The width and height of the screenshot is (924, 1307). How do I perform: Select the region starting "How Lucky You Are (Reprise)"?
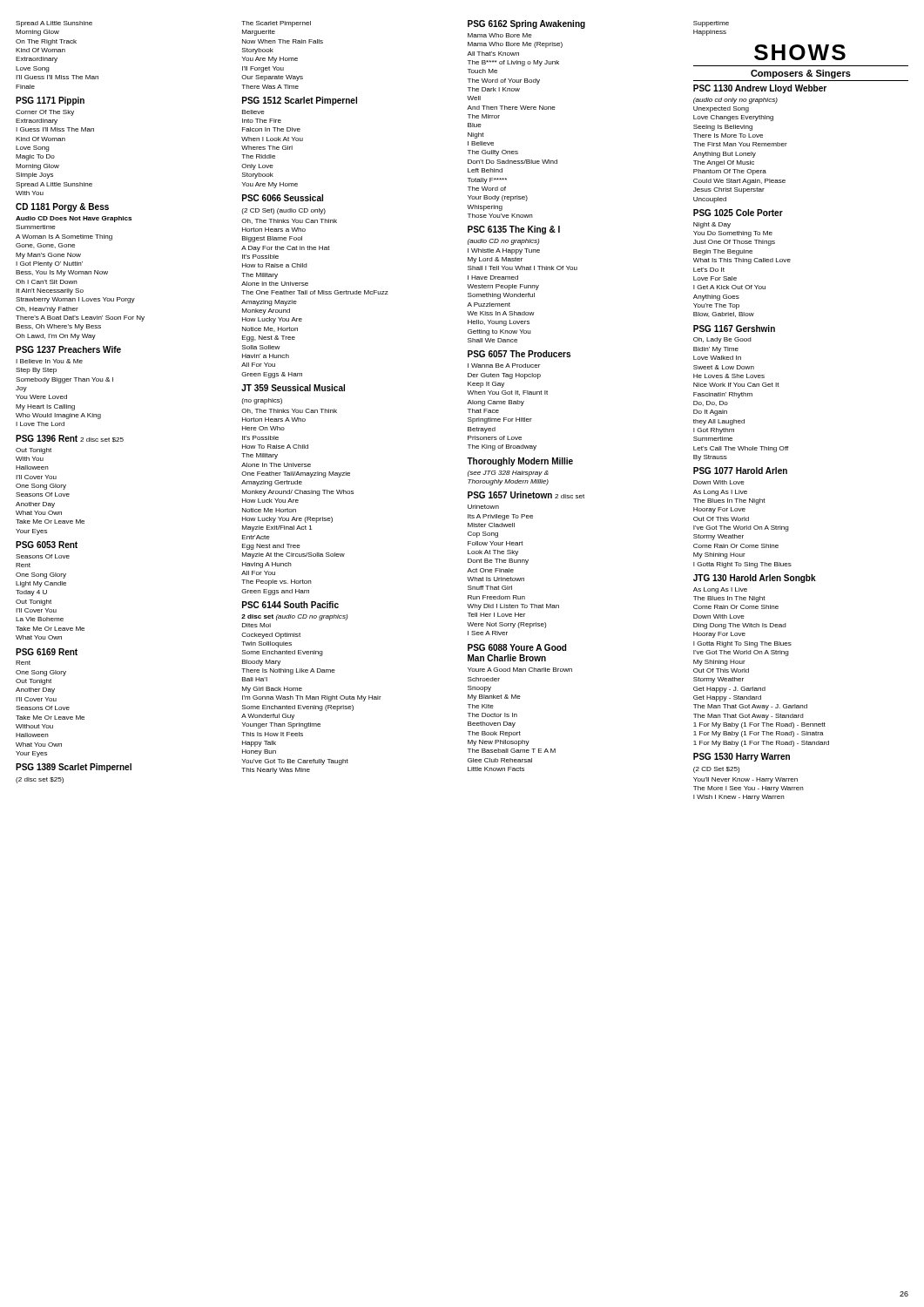click(x=287, y=519)
